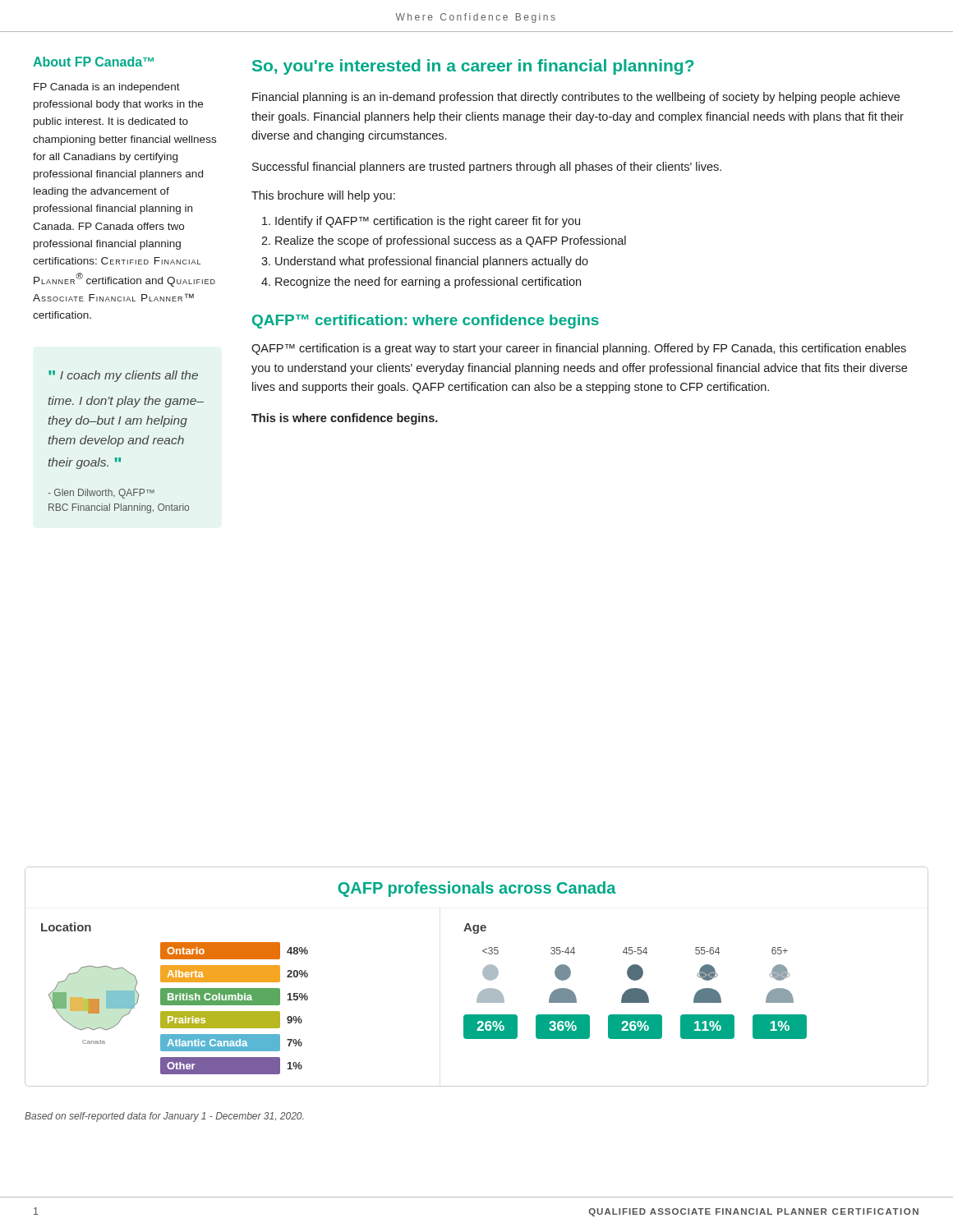Locate the block of text that opens with "FP Canada is"

pyautogui.click(x=125, y=201)
